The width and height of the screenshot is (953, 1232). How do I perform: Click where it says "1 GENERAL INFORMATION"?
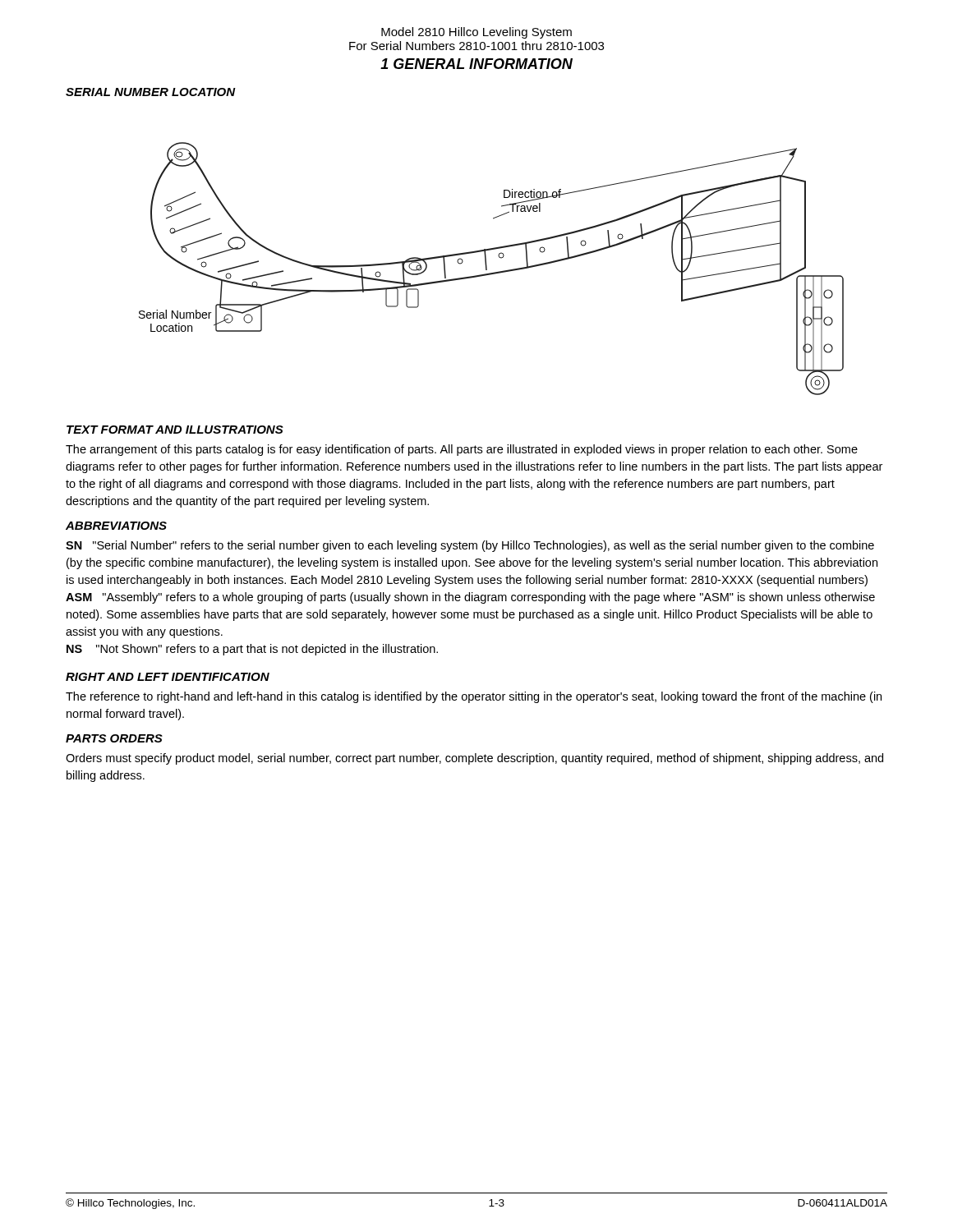click(x=476, y=64)
